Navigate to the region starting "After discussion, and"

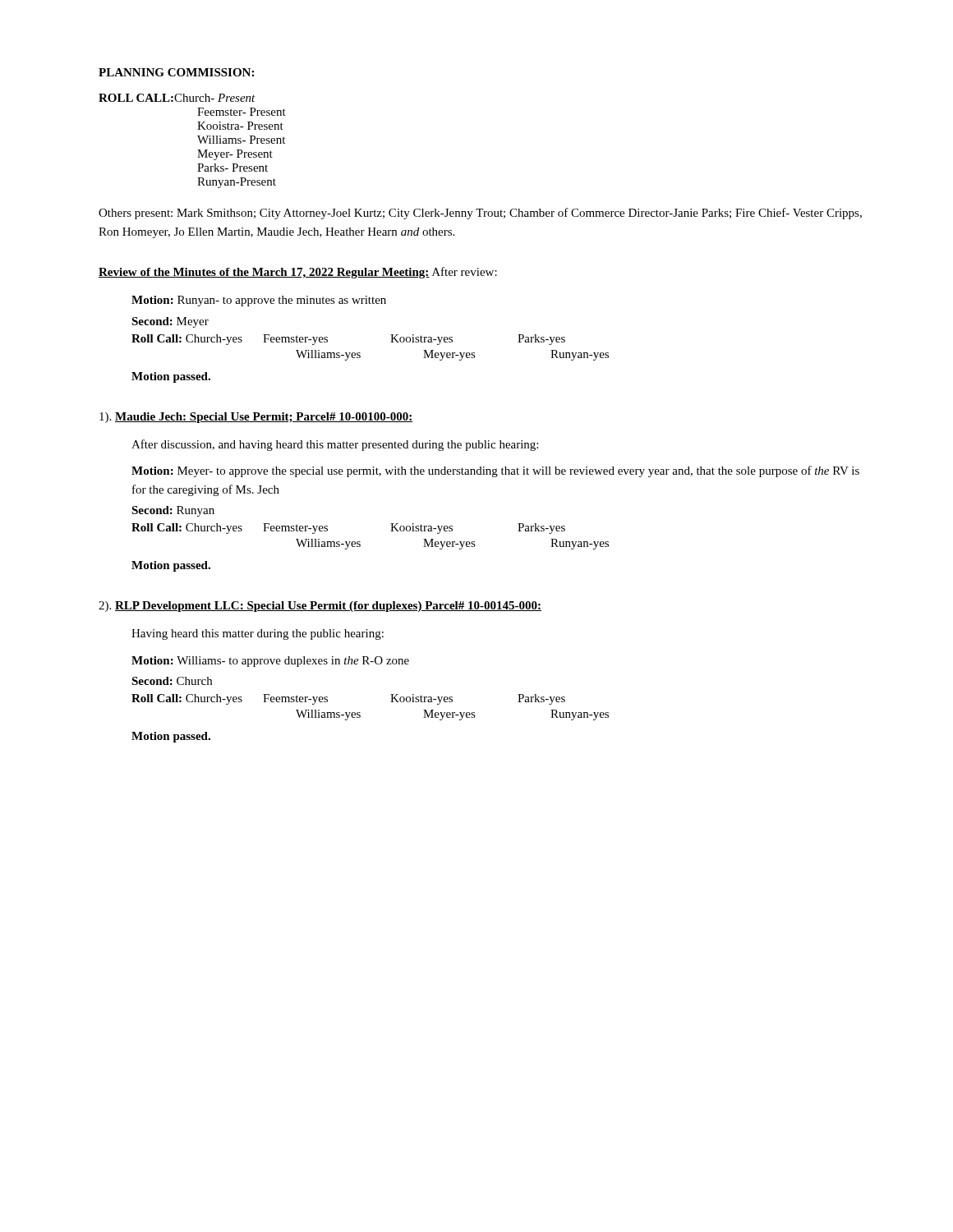click(x=501, y=444)
